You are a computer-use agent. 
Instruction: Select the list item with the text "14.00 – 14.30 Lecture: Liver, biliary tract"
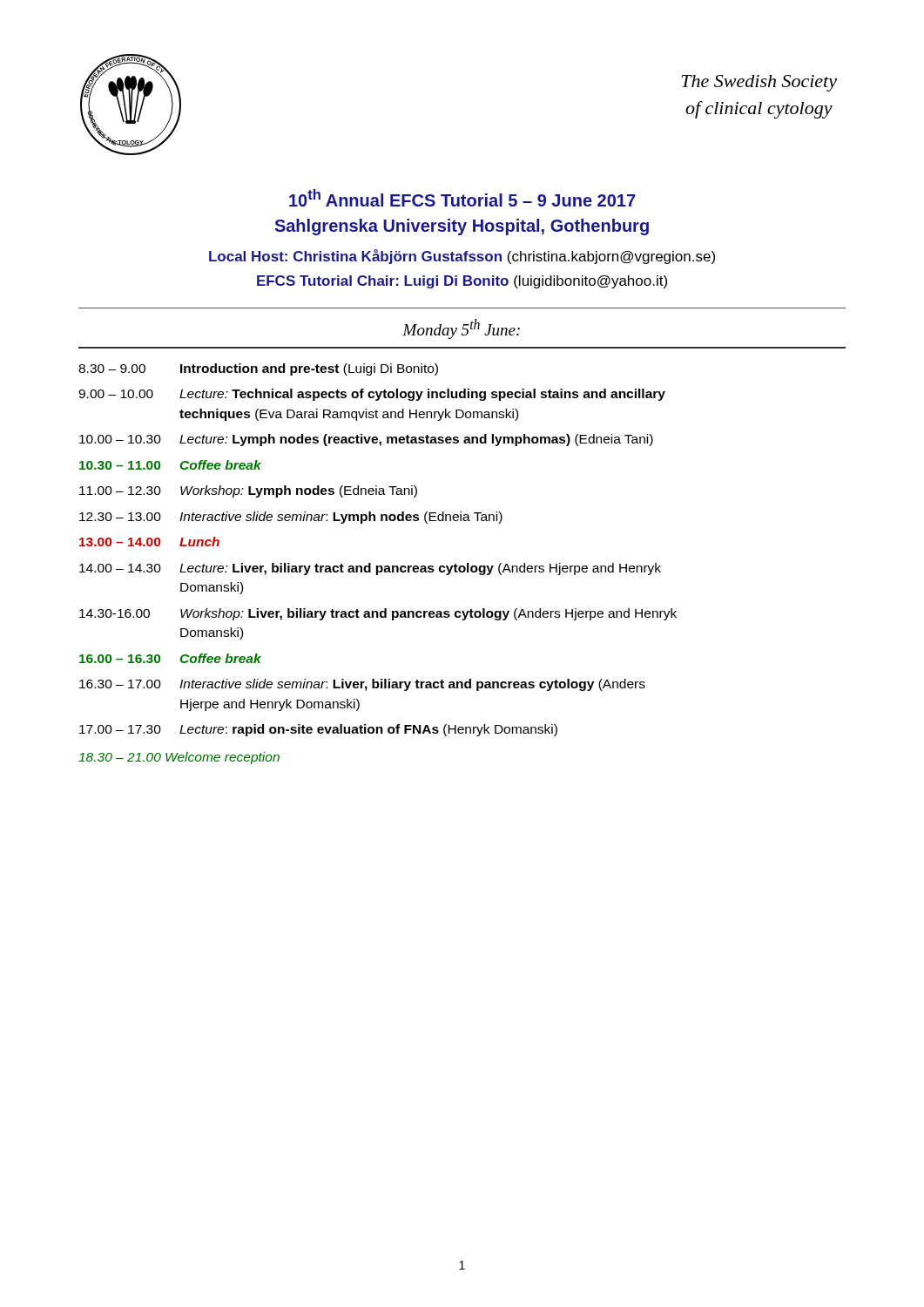[x=462, y=578]
